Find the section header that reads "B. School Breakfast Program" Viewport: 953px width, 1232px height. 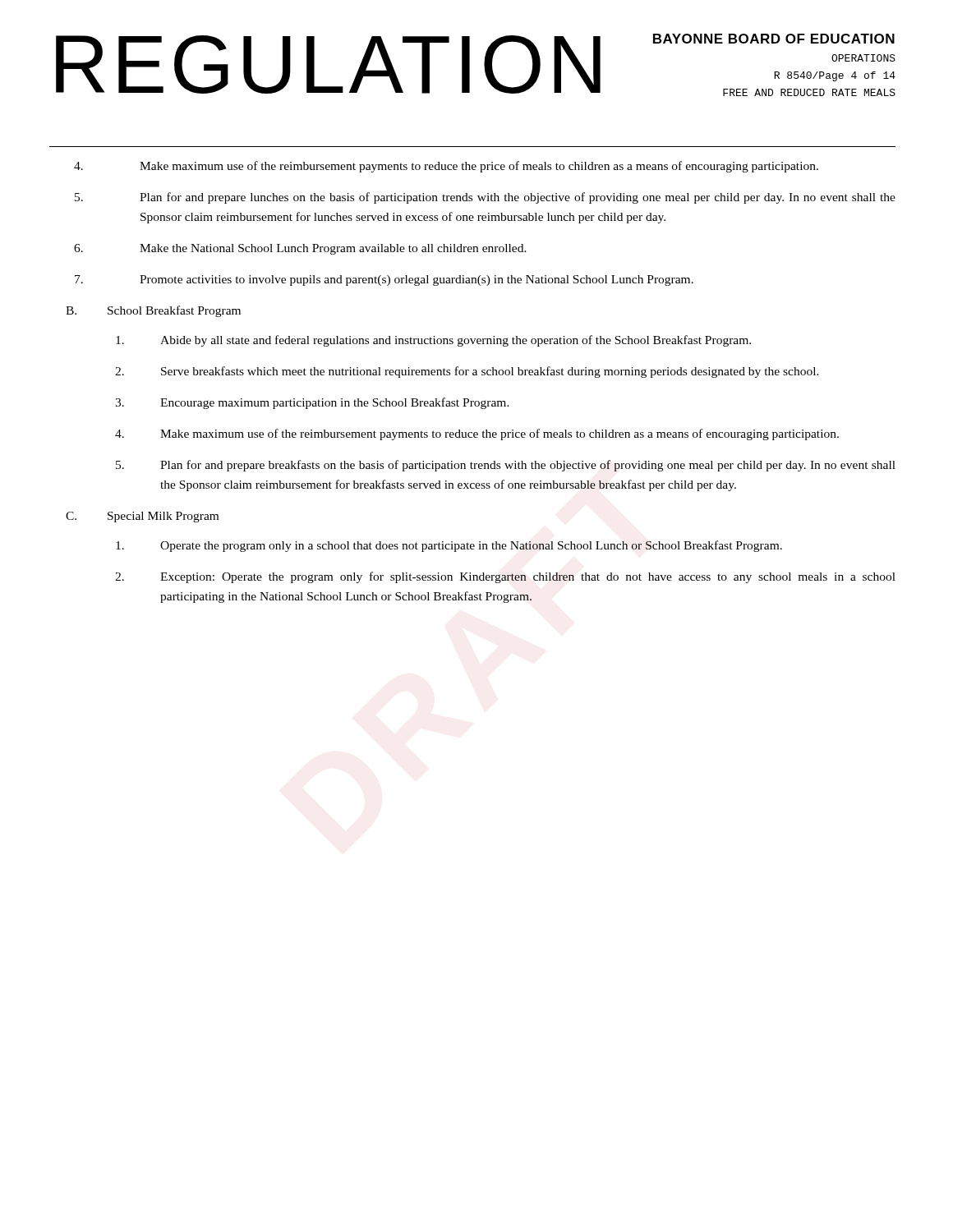click(153, 311)
